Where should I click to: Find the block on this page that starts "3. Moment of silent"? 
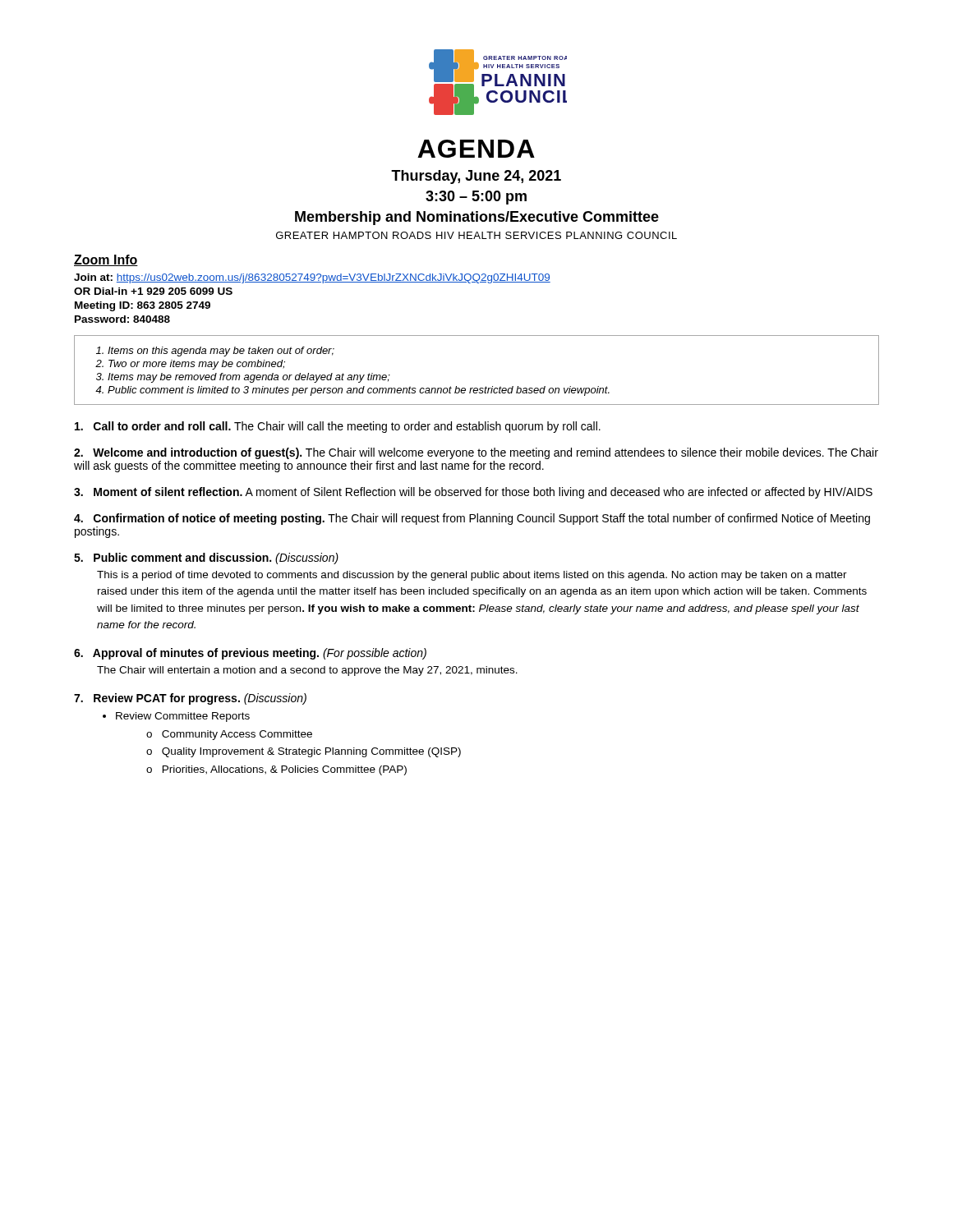476,492
